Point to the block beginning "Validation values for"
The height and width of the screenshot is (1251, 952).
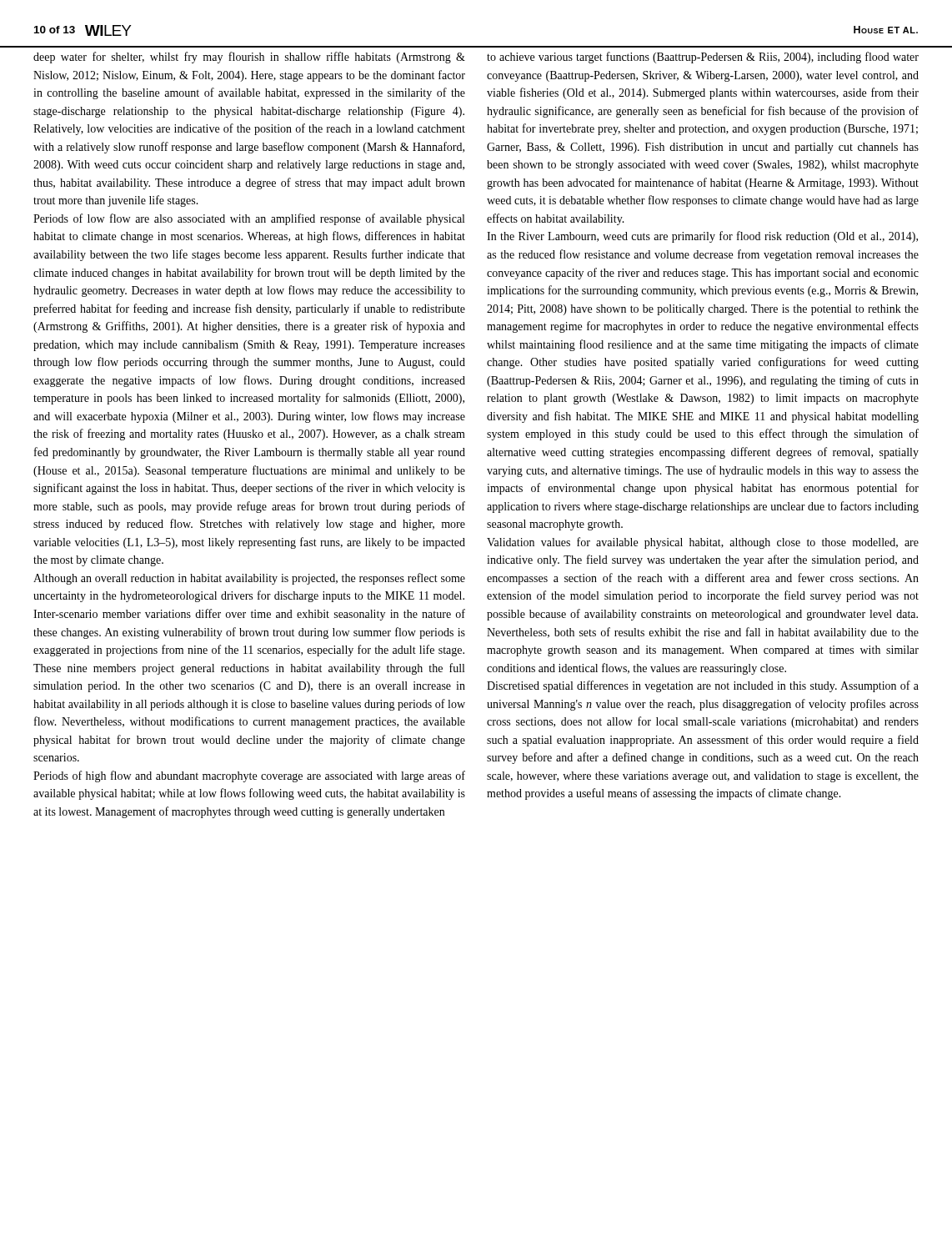tap(703, 605)
